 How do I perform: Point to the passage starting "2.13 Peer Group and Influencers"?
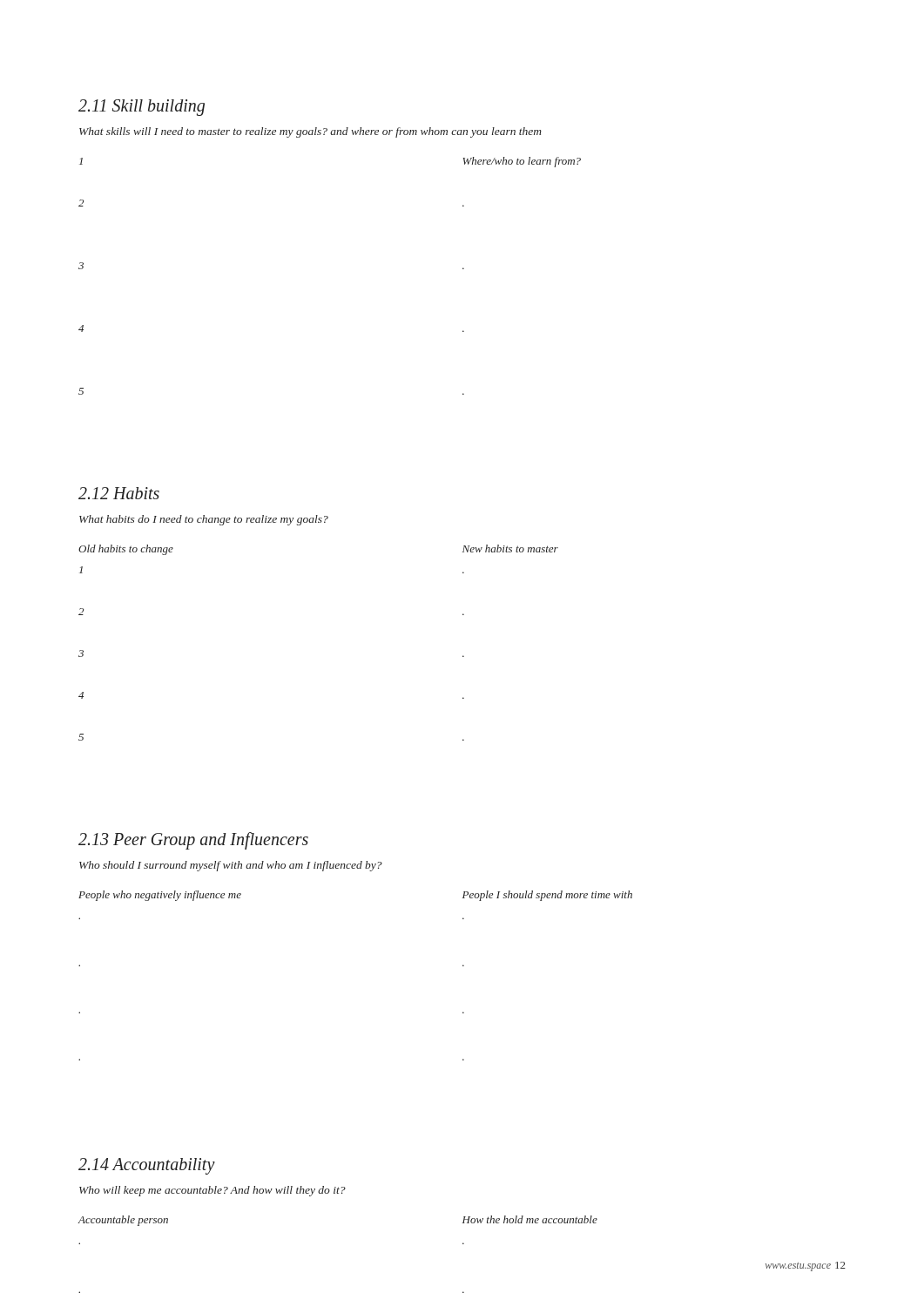[x=193, y=839]
